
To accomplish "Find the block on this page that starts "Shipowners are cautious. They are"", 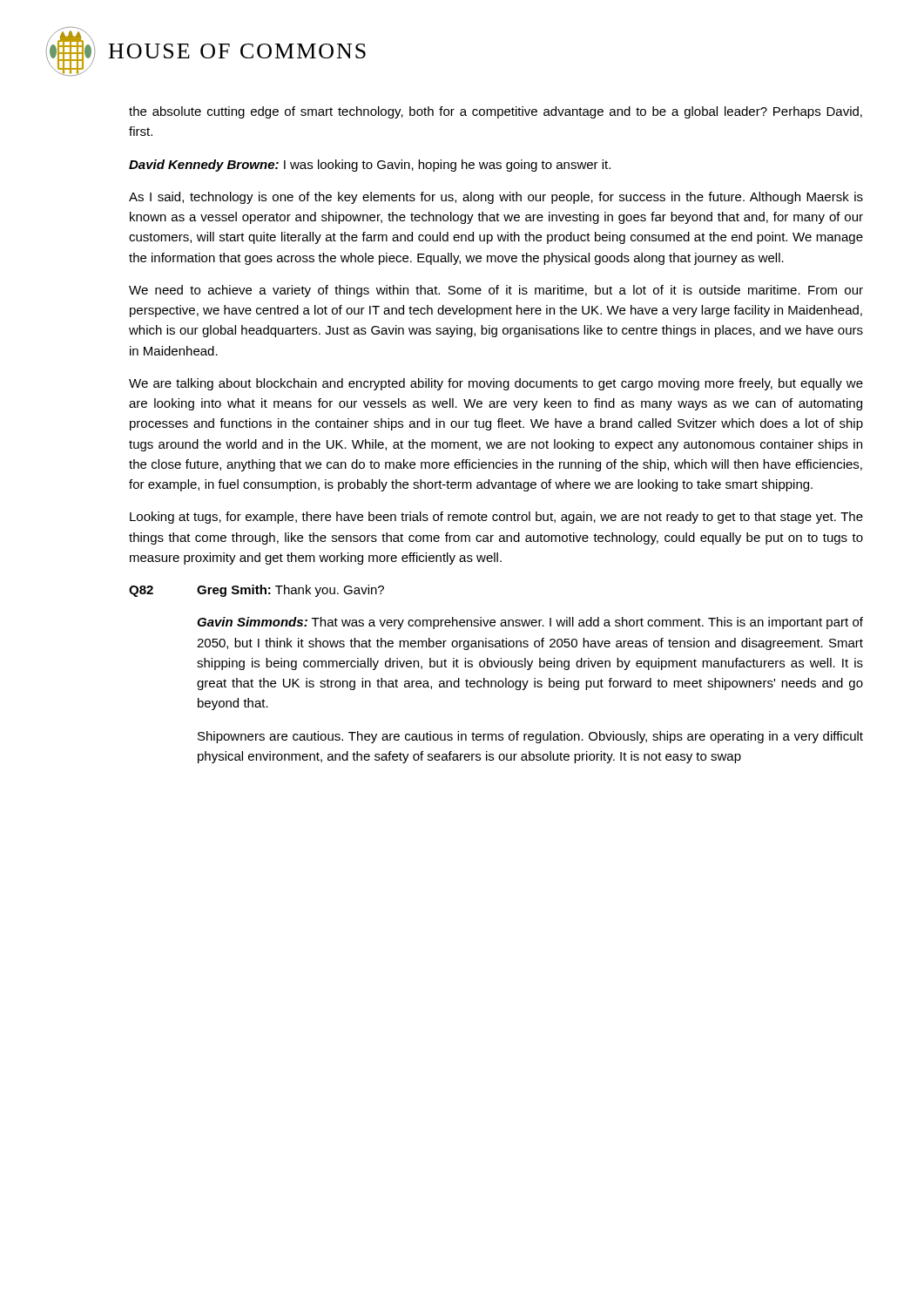I will tap(530, 746).
